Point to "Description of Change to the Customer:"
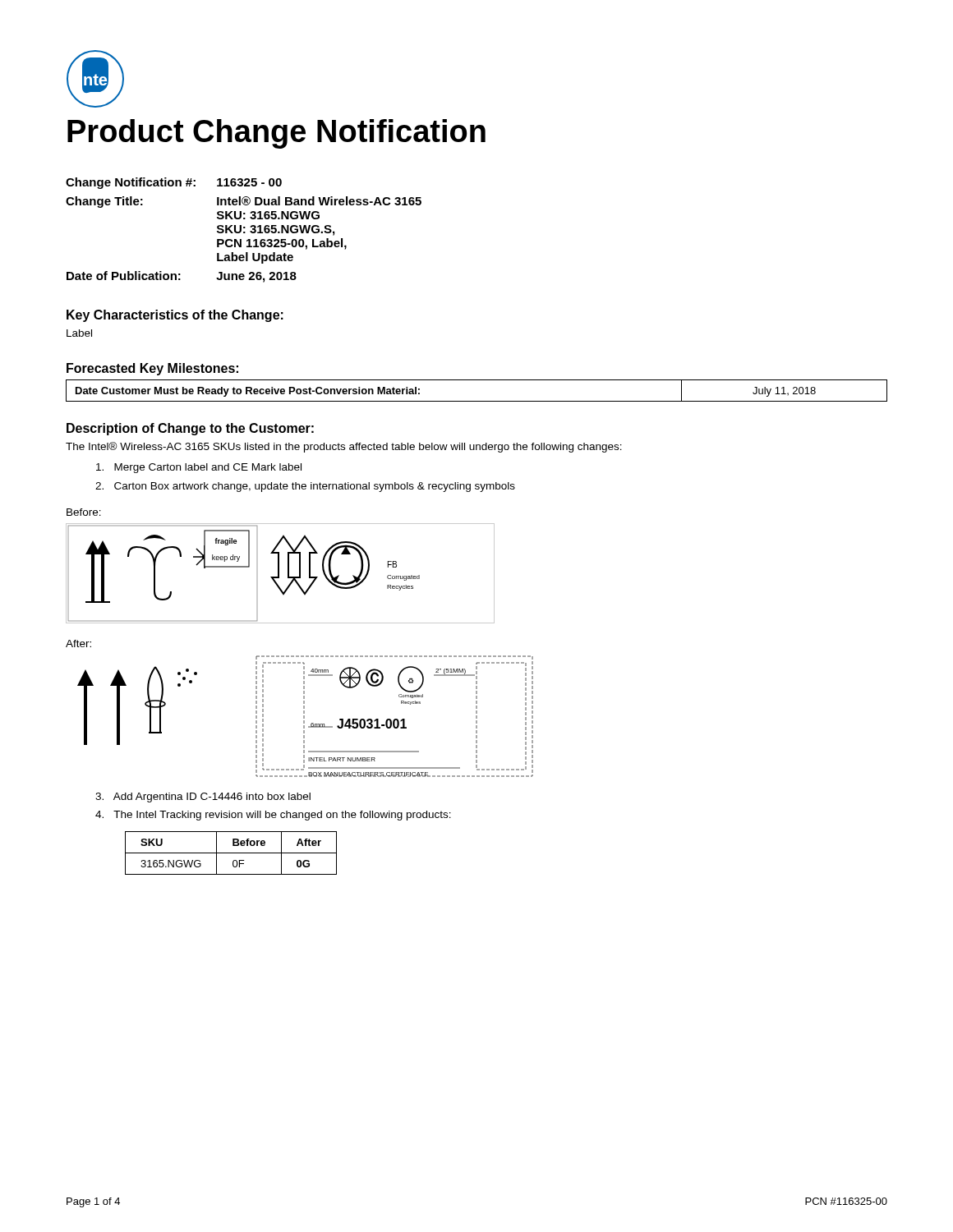The width and height of the screenshot is (953, 1232). pos(190,428)
